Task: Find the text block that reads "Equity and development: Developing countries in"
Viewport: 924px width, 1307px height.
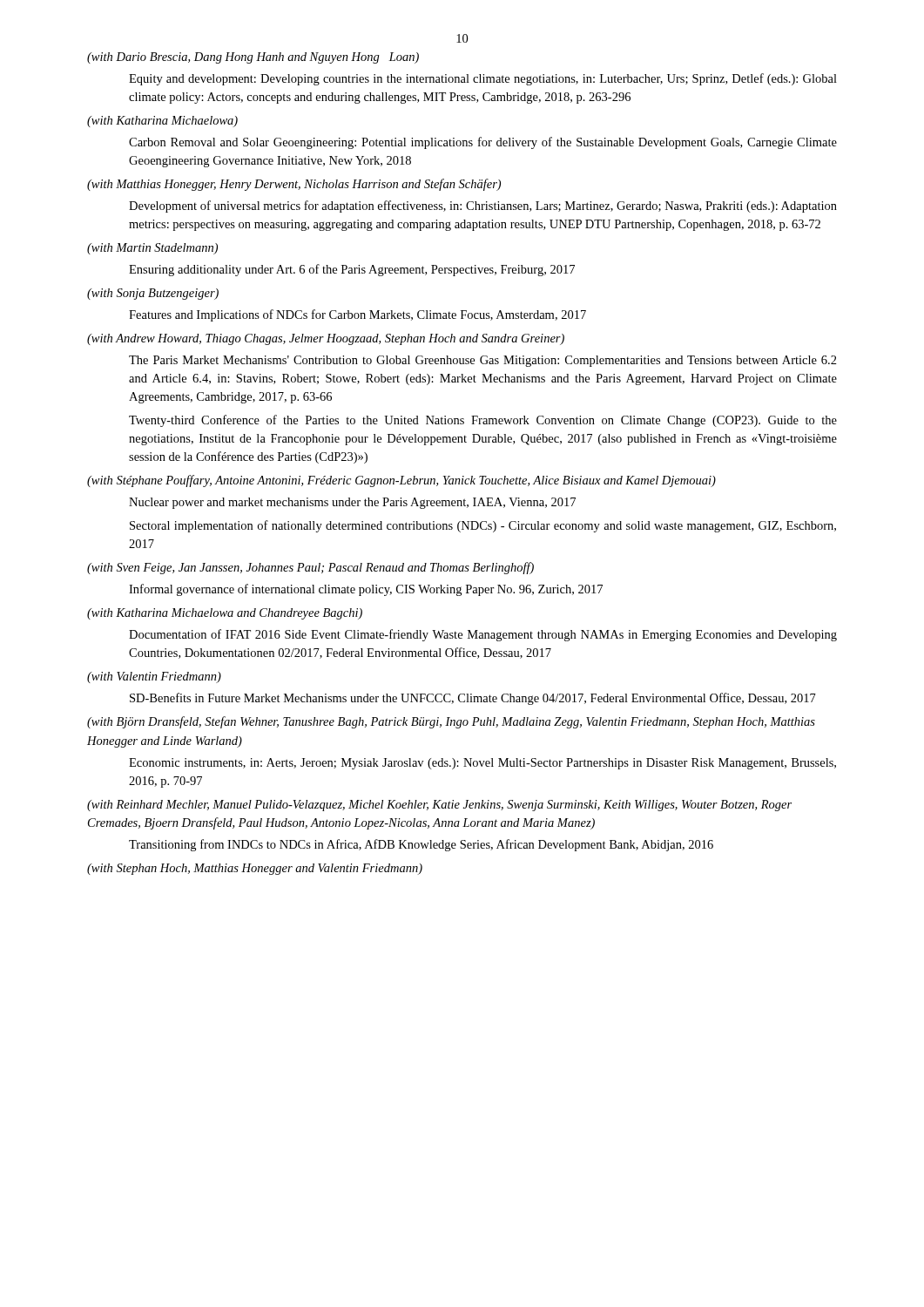Action: 483,88
